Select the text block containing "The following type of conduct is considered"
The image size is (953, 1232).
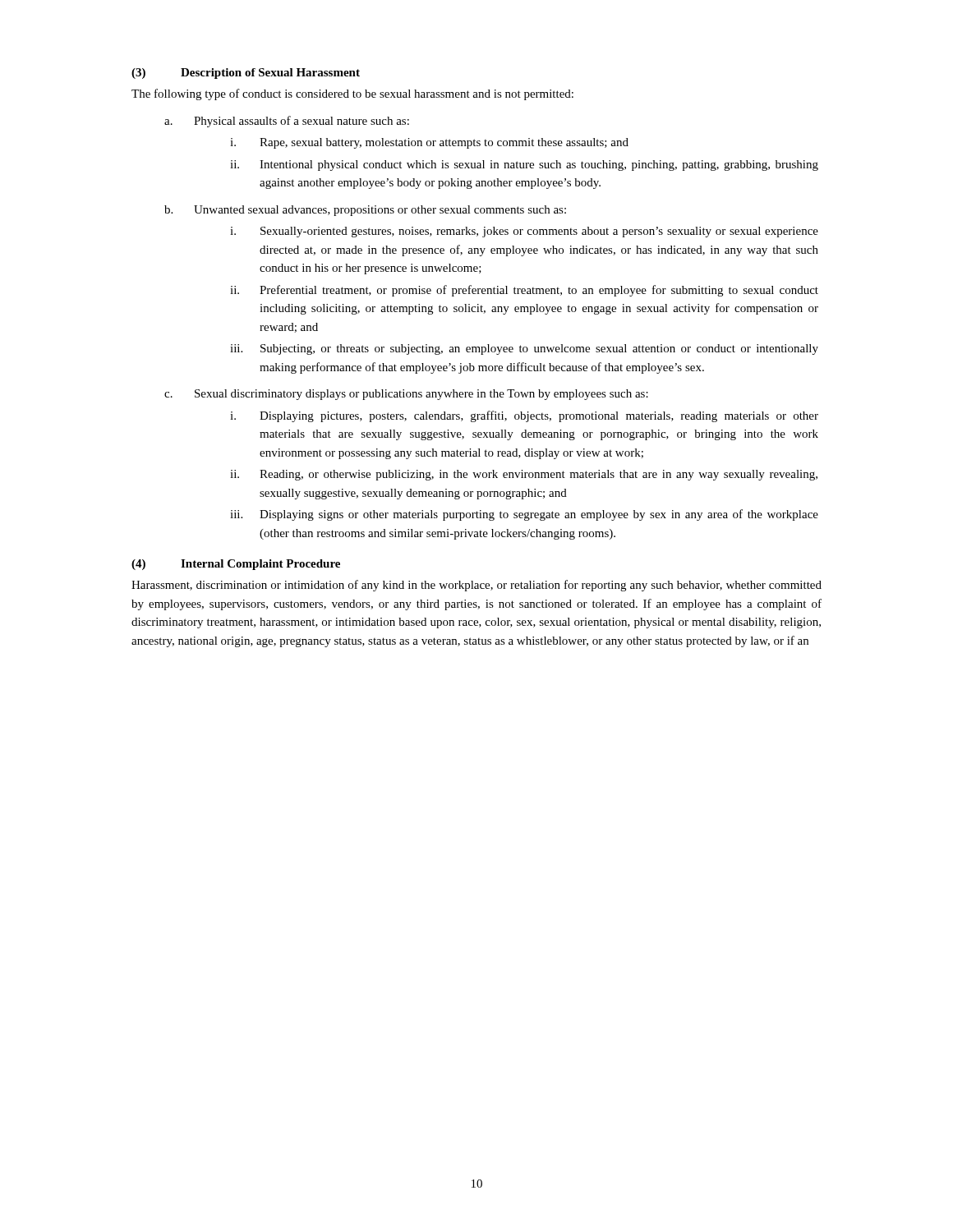point(353,94)
